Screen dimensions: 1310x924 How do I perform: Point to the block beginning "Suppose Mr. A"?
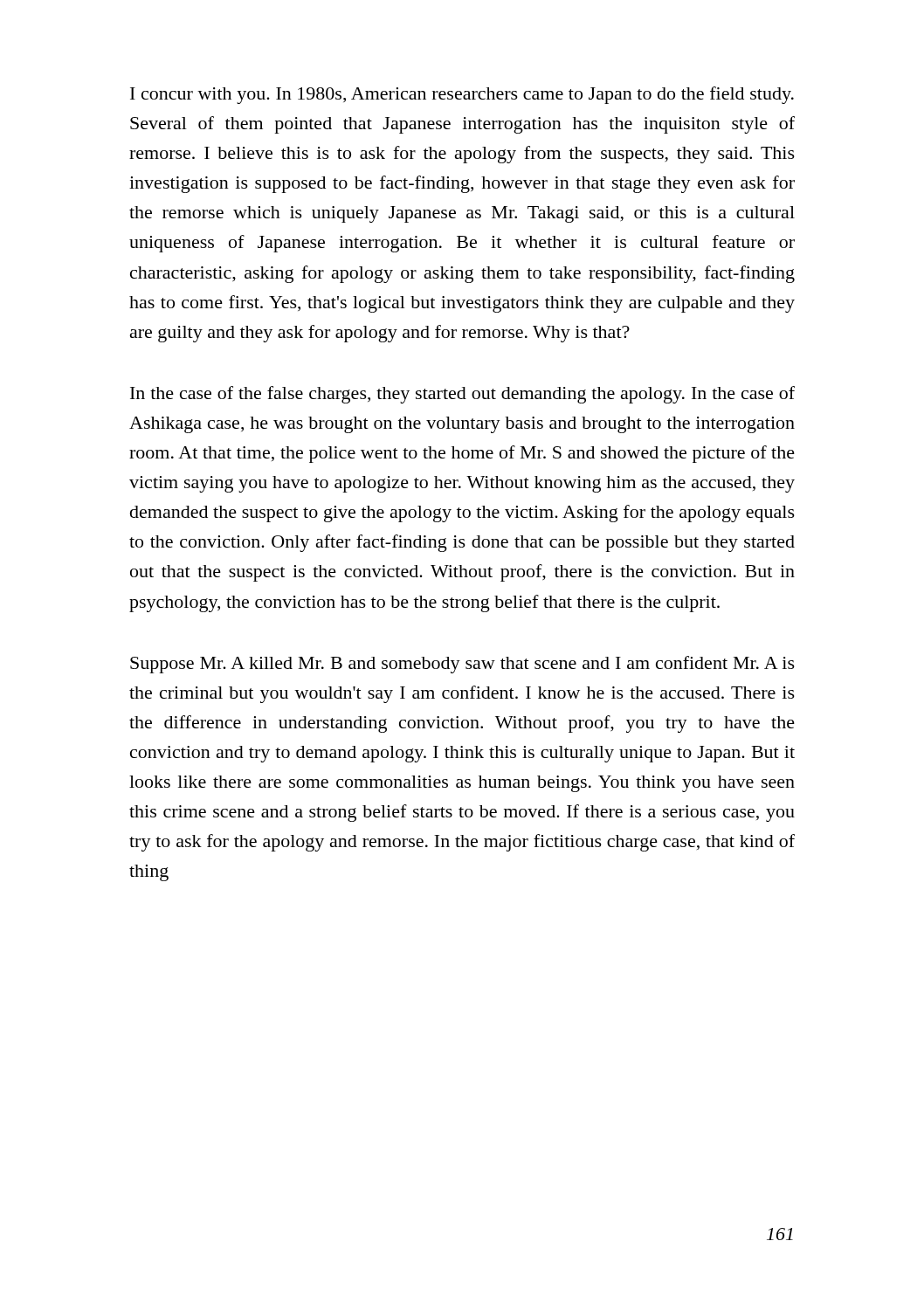[462, 766]
